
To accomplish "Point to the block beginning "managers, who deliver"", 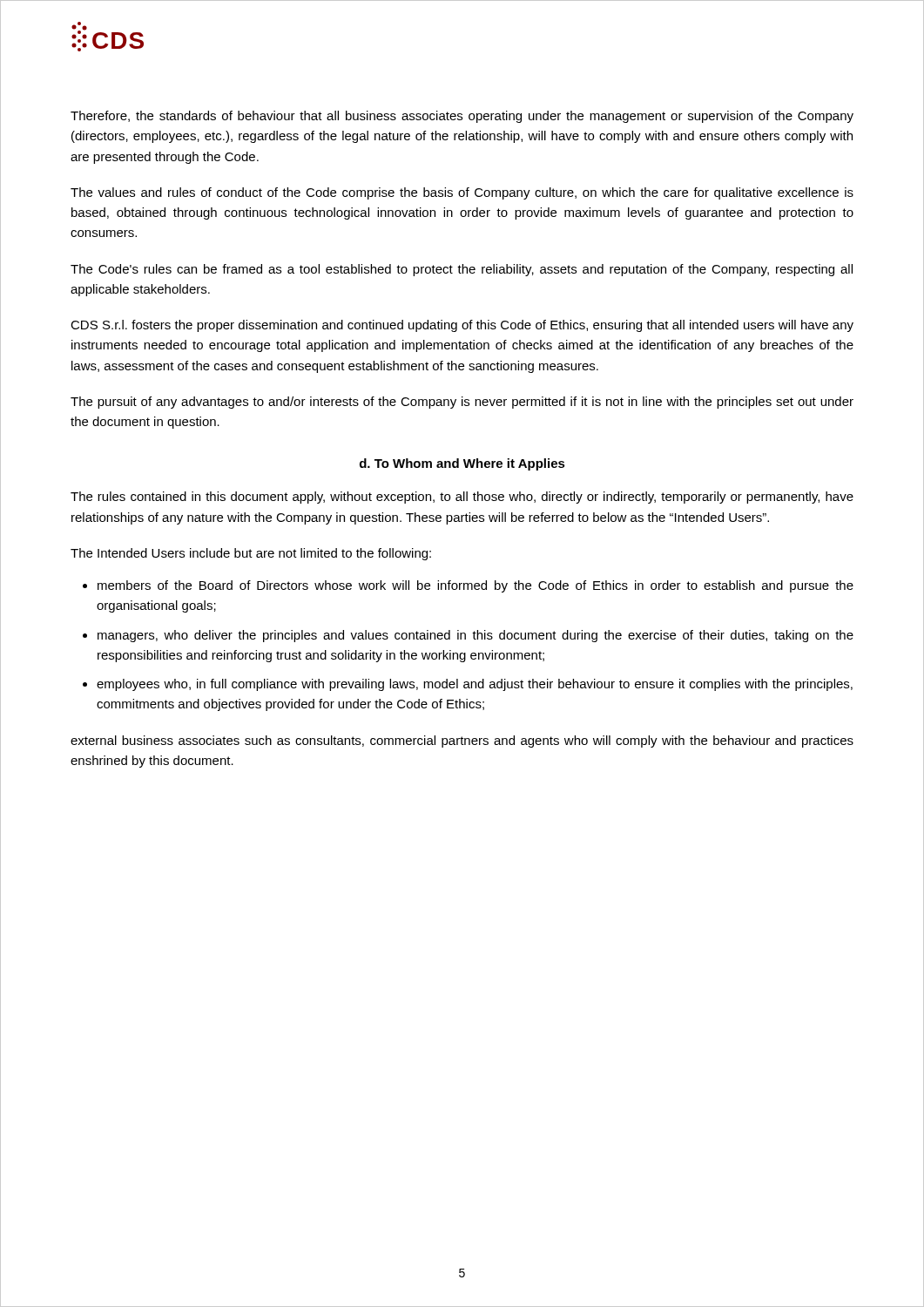I will 475,644.
